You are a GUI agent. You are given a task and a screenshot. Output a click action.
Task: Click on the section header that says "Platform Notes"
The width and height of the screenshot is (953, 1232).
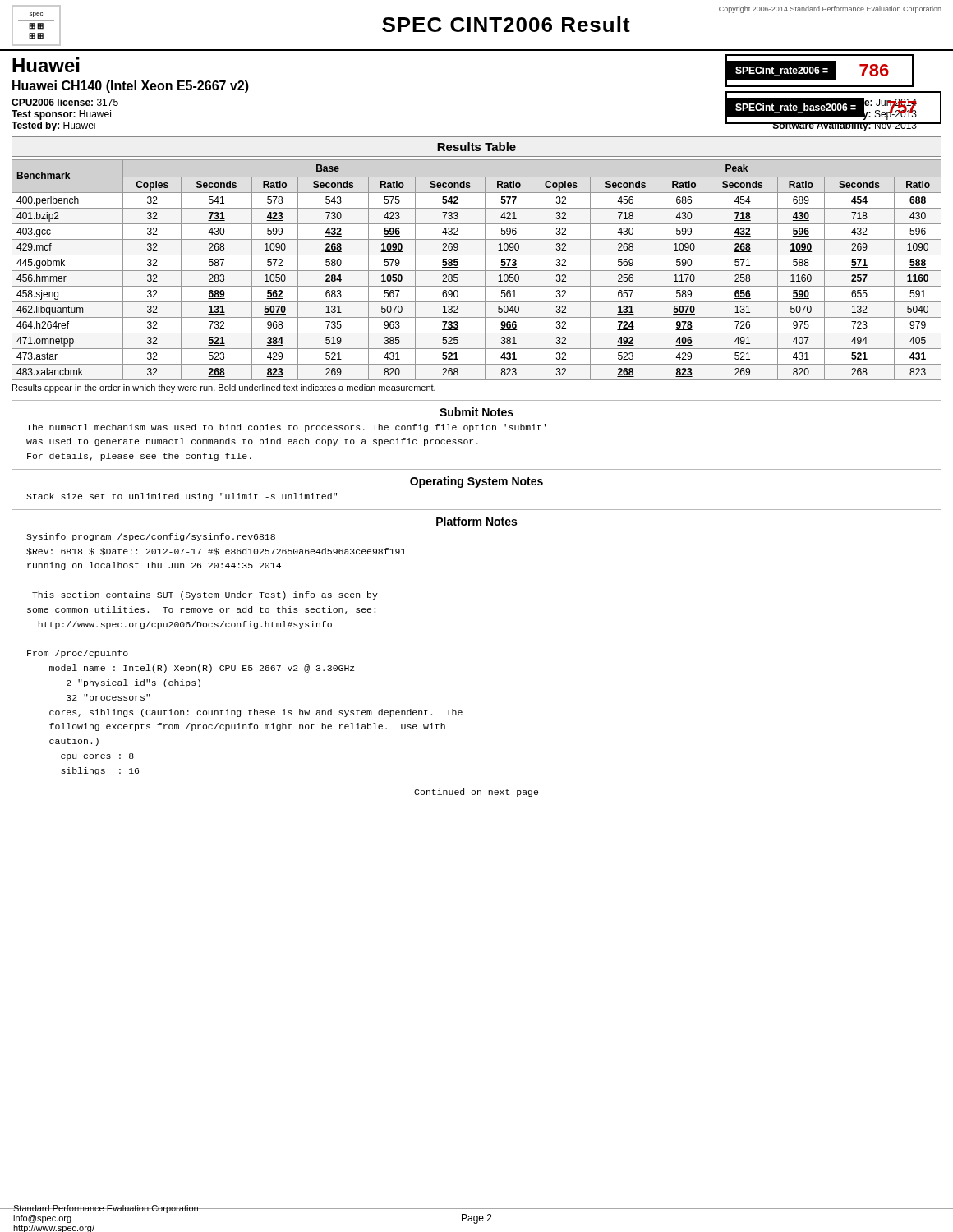(x=476, y=521)
